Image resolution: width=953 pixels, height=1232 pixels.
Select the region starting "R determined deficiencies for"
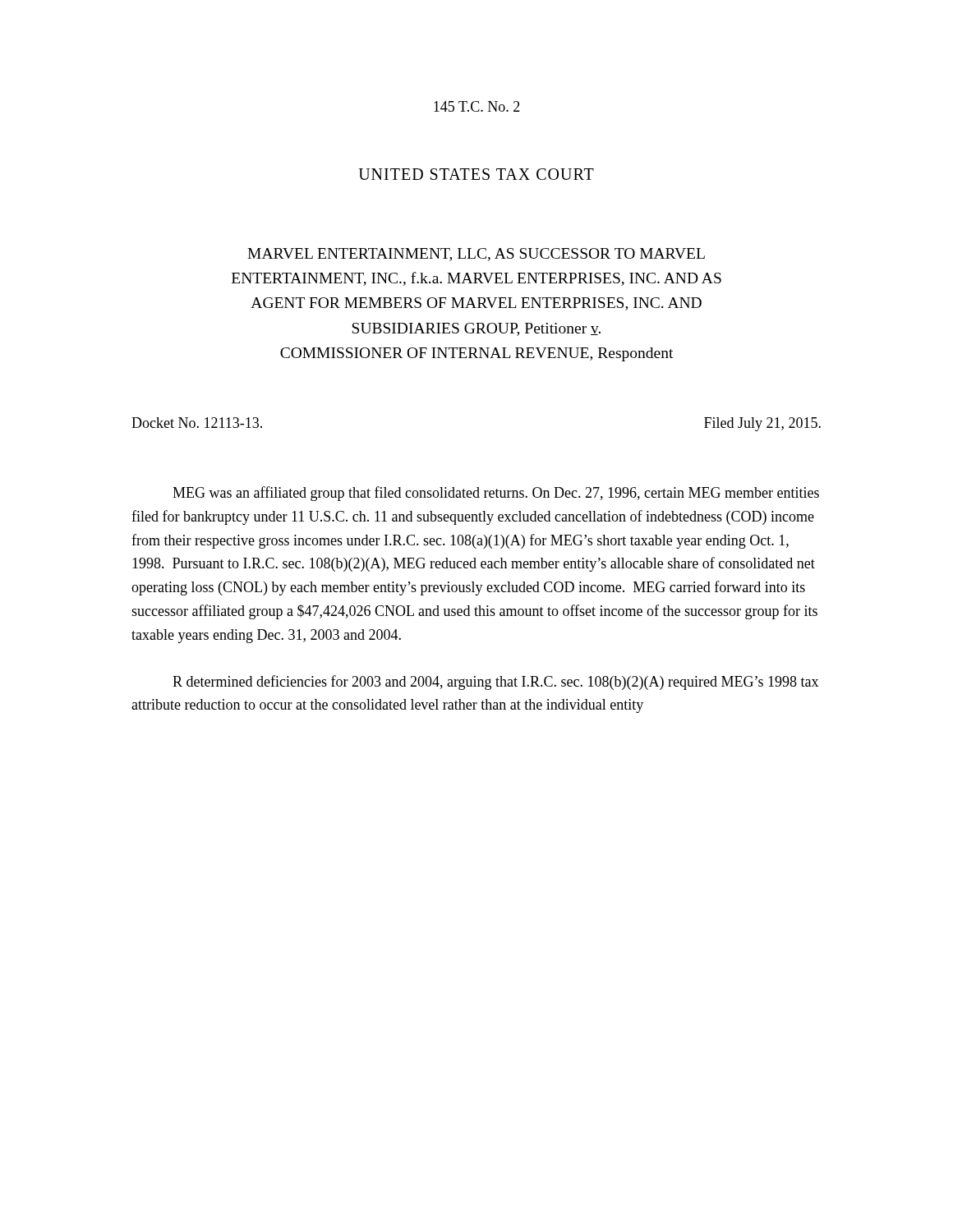click(475, 693)
